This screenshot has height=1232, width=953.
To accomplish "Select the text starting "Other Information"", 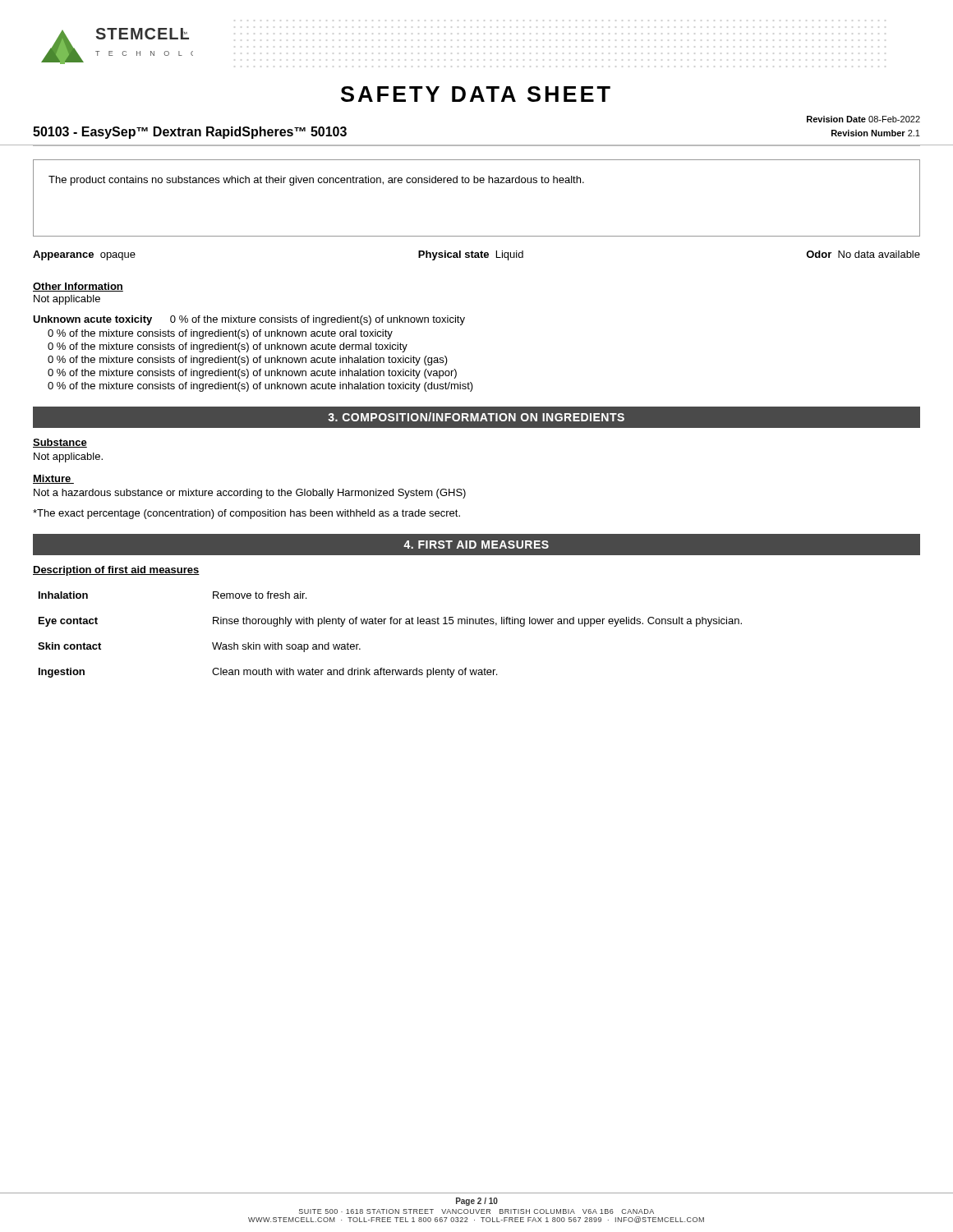I will [x=78, y=286].
